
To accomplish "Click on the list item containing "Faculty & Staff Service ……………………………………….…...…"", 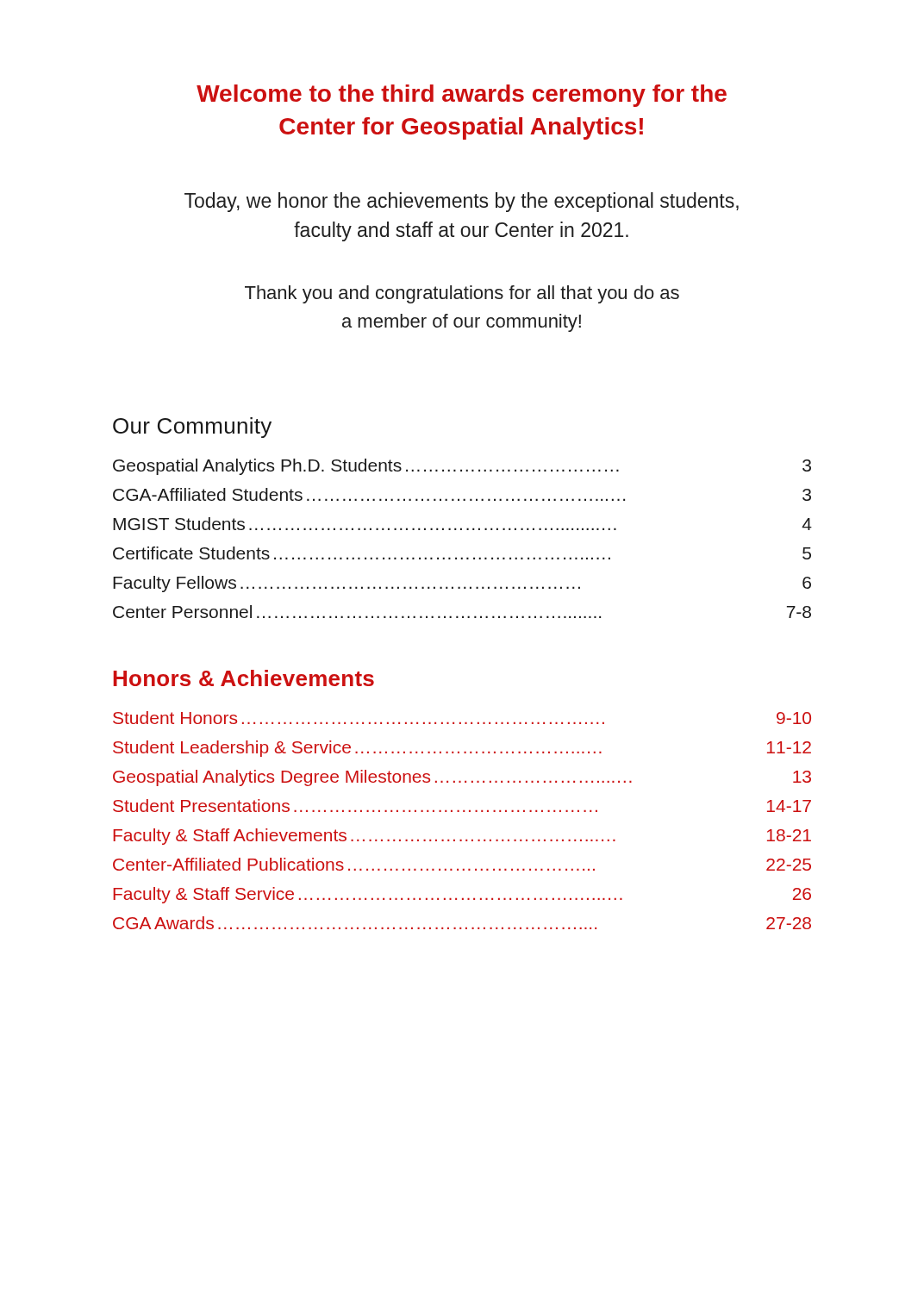I will pyautogui.click(x=462, y=894).
